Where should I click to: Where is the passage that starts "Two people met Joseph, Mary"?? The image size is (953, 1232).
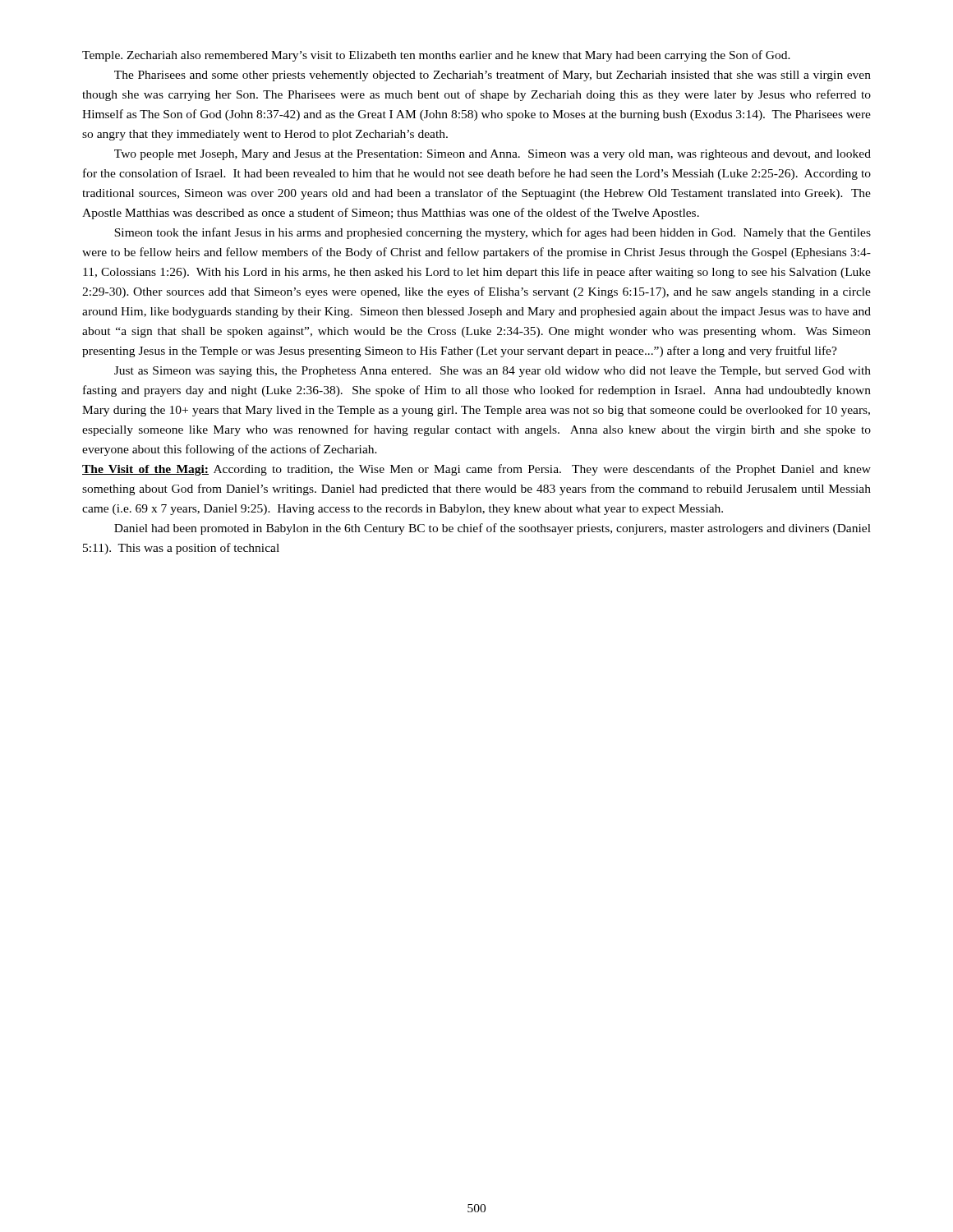[476, 183]
